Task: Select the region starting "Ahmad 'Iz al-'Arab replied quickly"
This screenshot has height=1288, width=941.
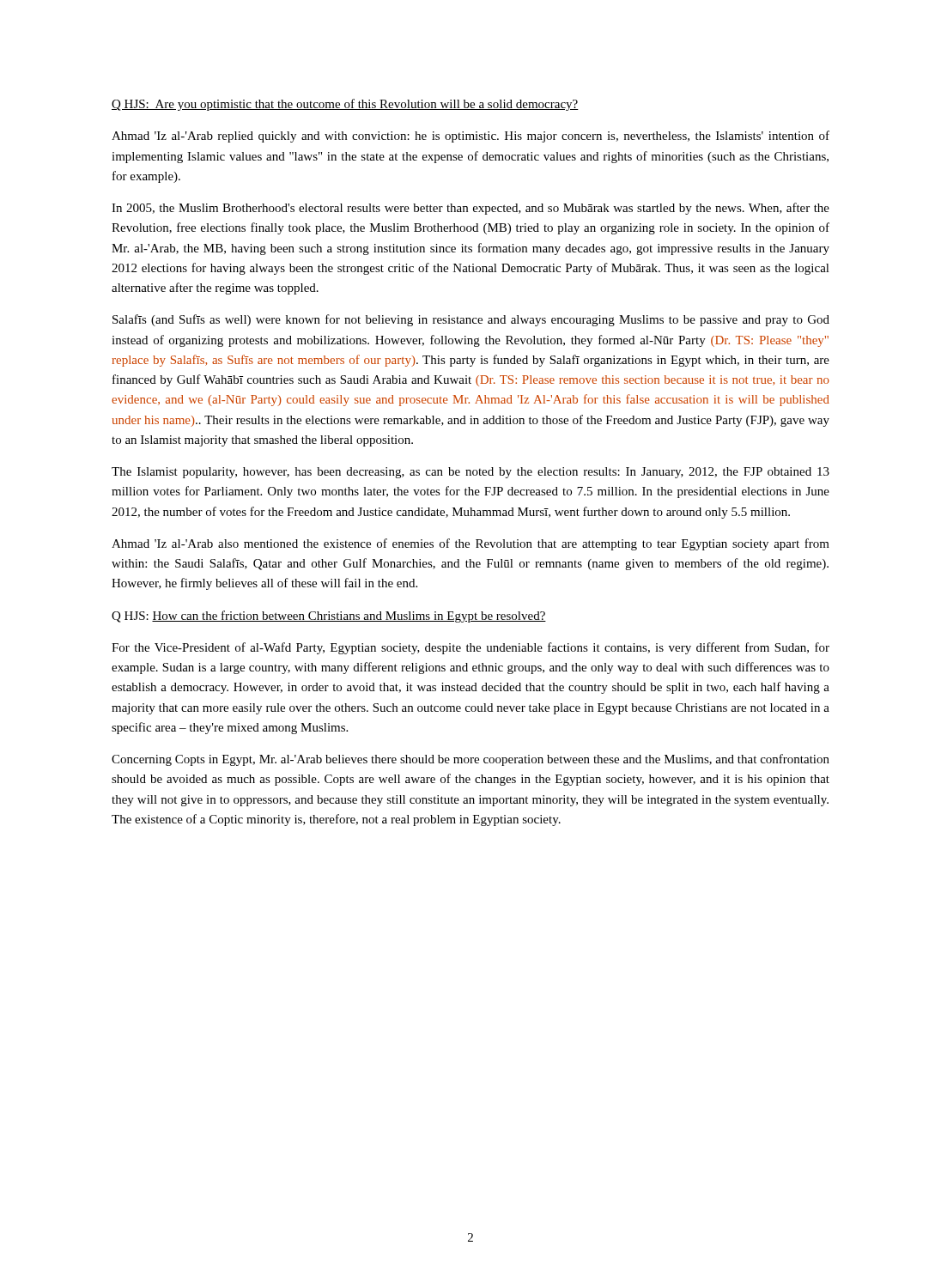Action: [x=470, y=156]
